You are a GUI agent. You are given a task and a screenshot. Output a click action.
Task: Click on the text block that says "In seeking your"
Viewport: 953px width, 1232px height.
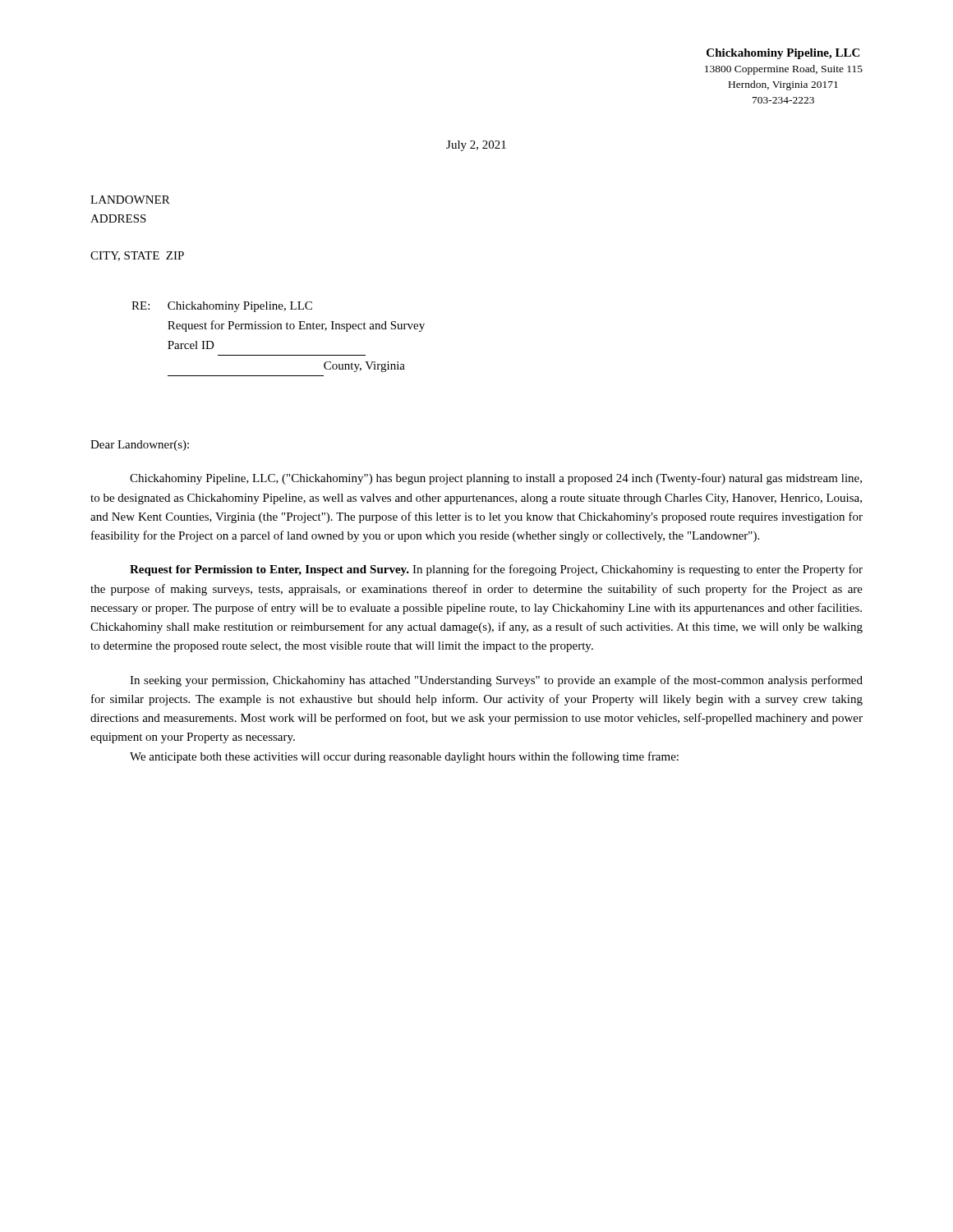pos(476,718)
